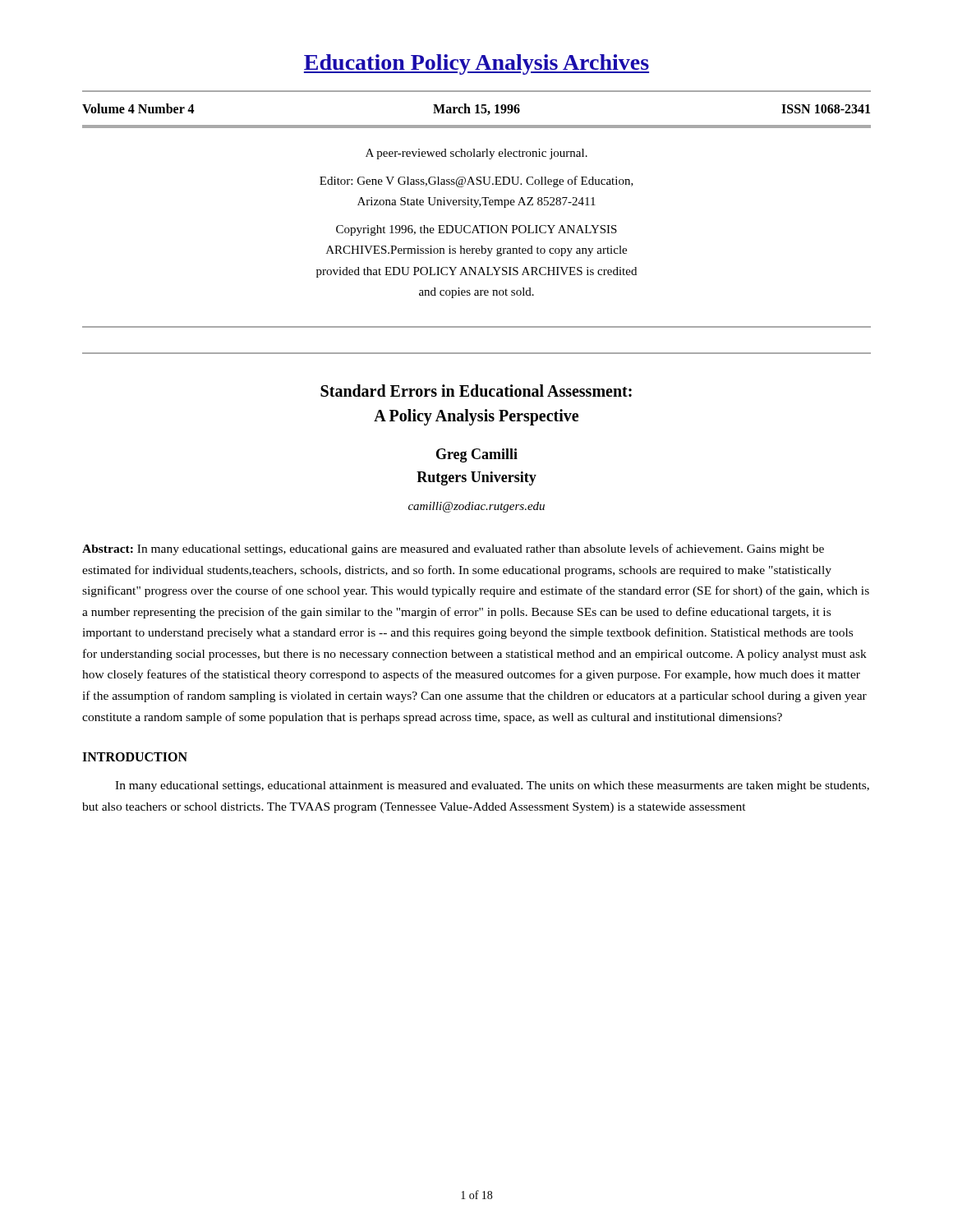
Task: Find the title containing "Education Policy Analysis"
Action: [x=476, y=62]
